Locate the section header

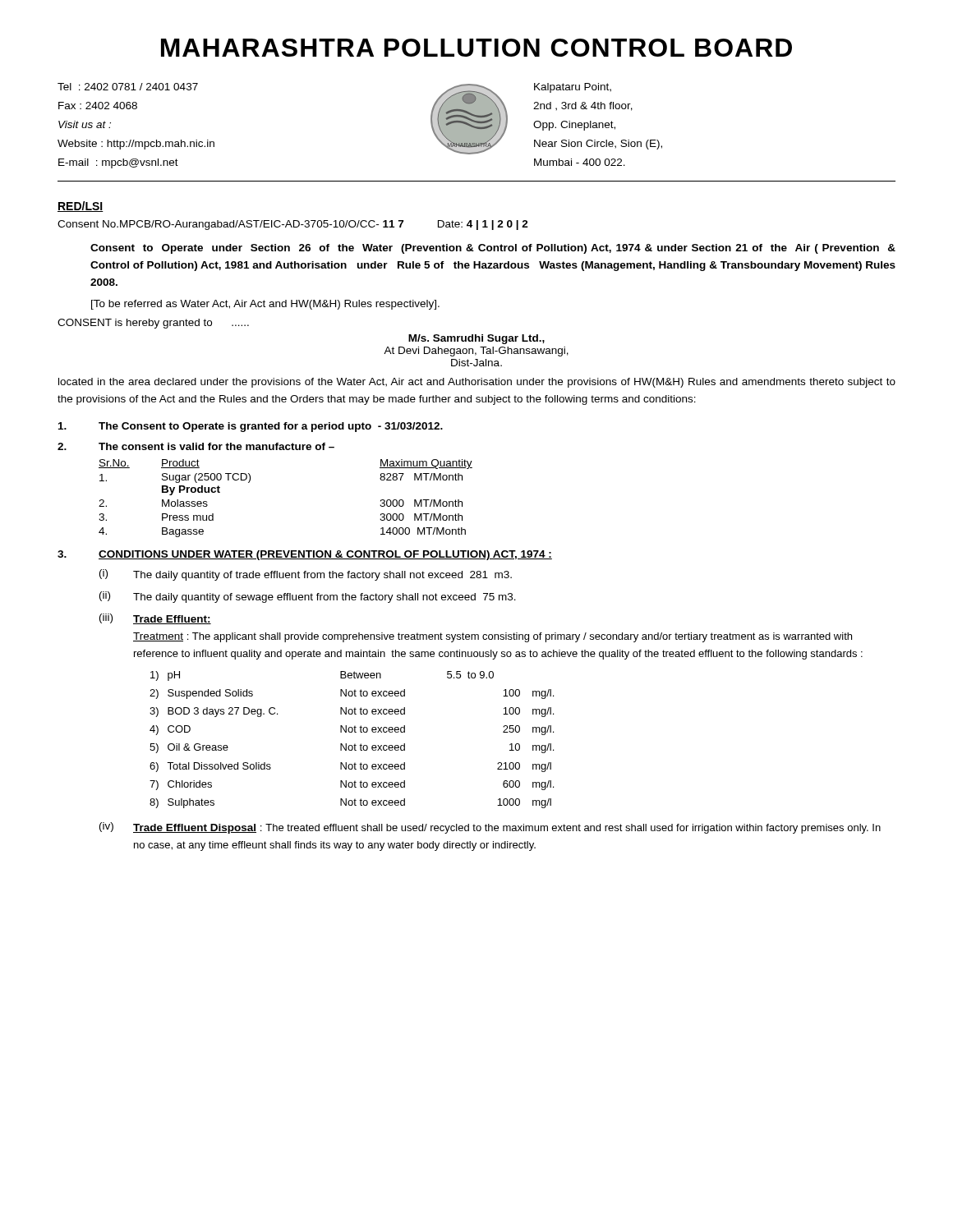point(80,206)
